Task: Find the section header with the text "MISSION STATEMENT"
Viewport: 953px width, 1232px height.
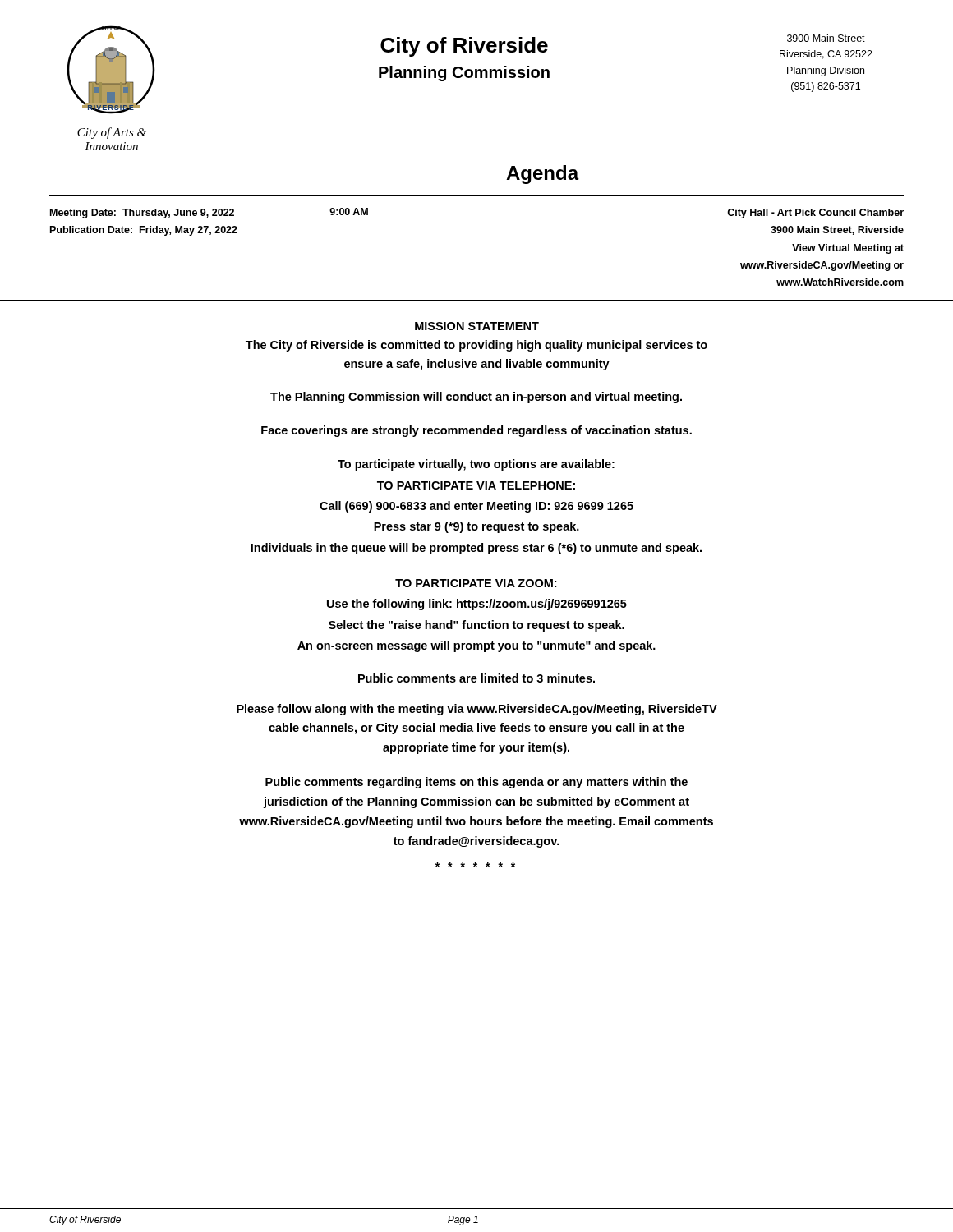Action: point(476,326)
